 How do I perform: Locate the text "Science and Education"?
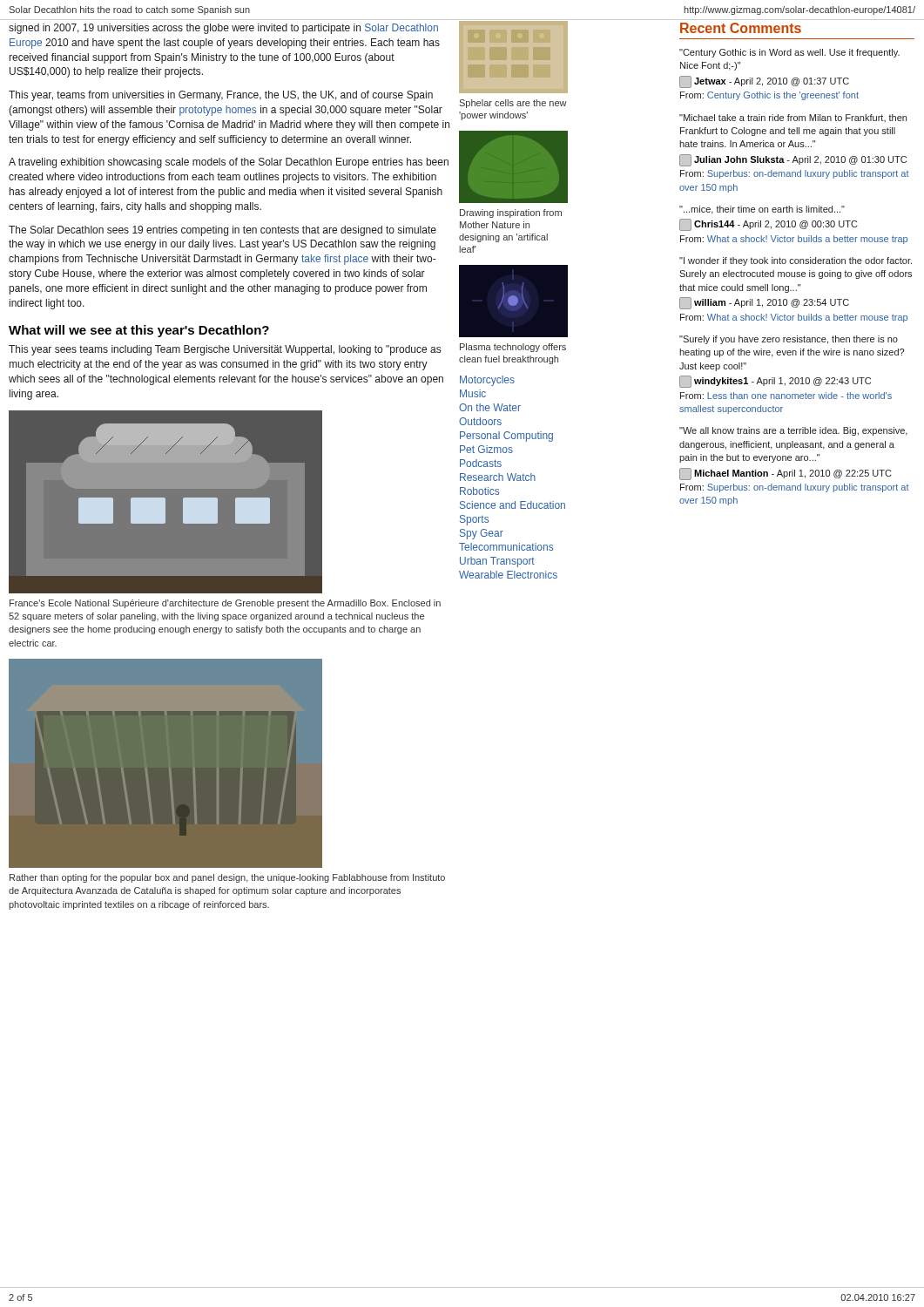[x=566, y=506]
